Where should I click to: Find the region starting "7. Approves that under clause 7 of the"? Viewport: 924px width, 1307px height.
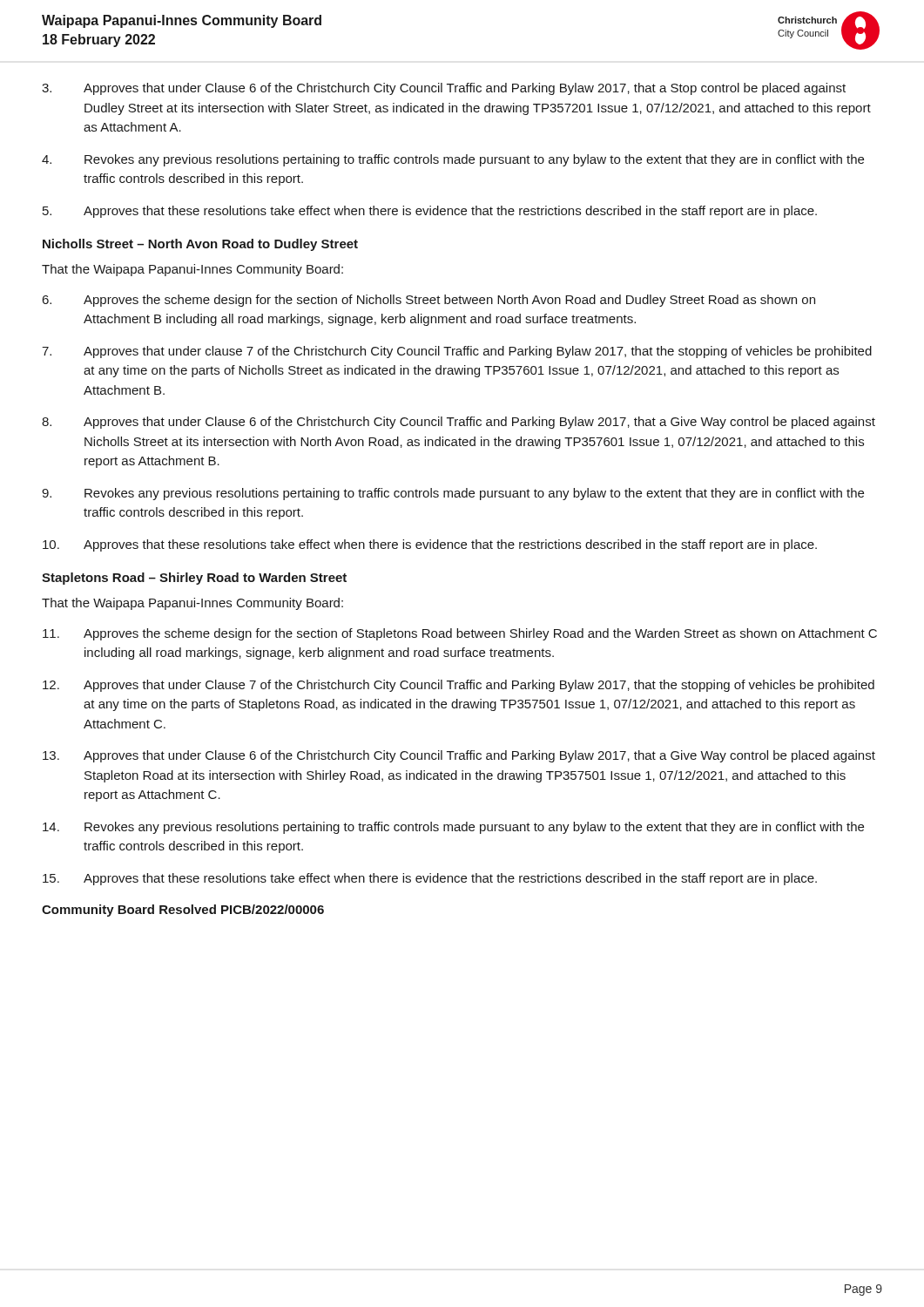click(462, 371)
